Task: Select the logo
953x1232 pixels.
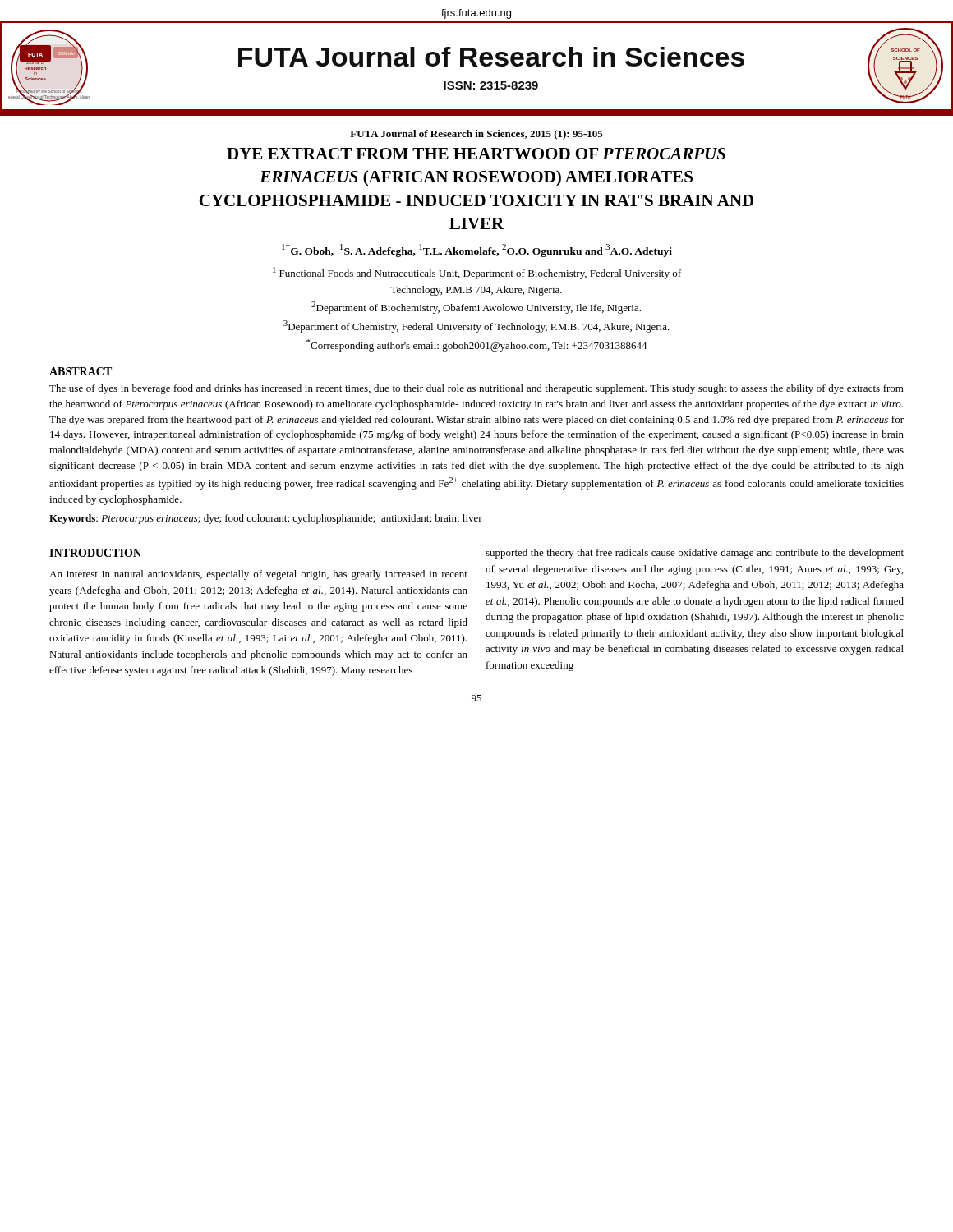Action: click(x=476, y=66)
